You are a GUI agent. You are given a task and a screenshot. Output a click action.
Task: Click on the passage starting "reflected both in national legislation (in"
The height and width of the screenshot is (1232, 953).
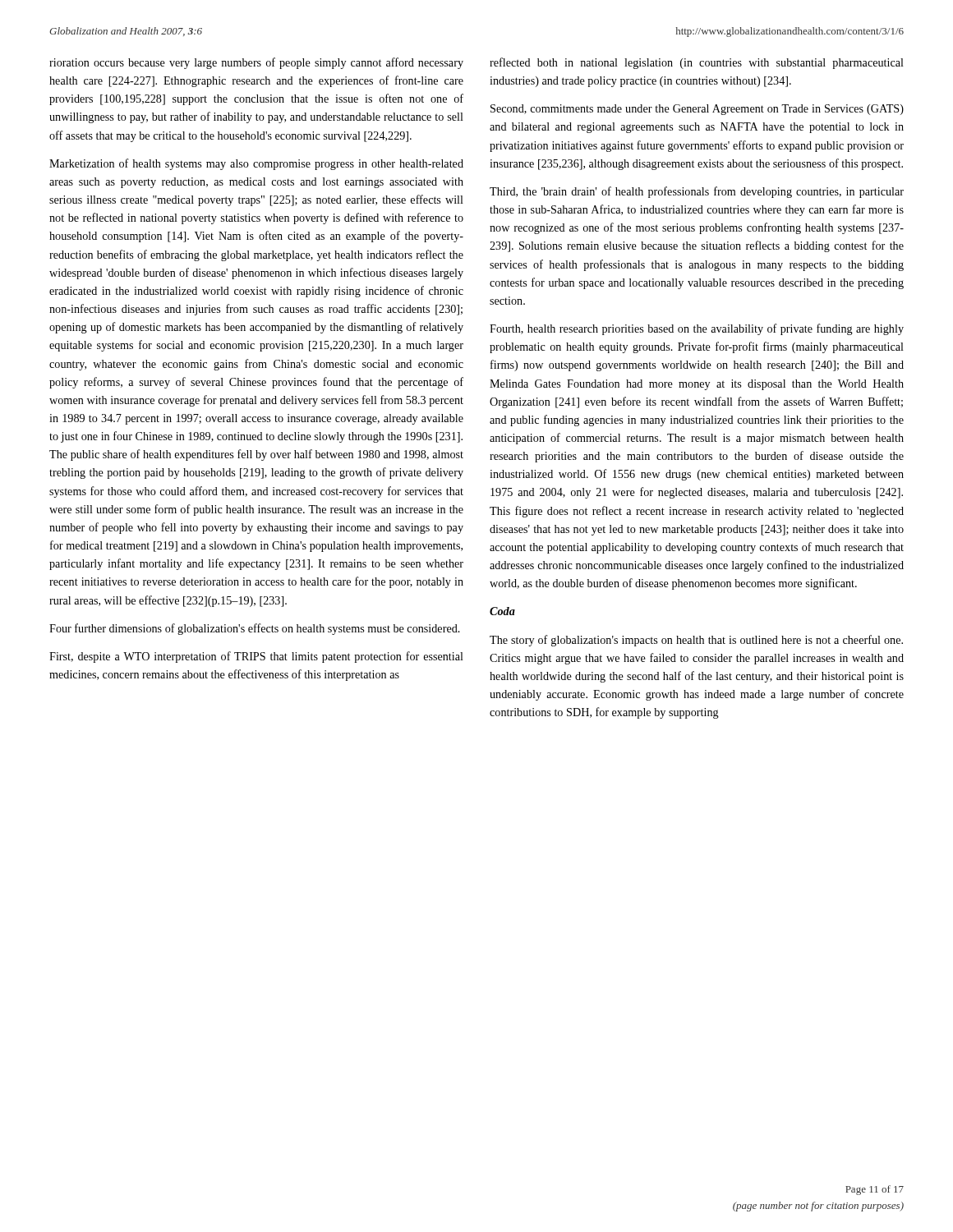[697, 323]
